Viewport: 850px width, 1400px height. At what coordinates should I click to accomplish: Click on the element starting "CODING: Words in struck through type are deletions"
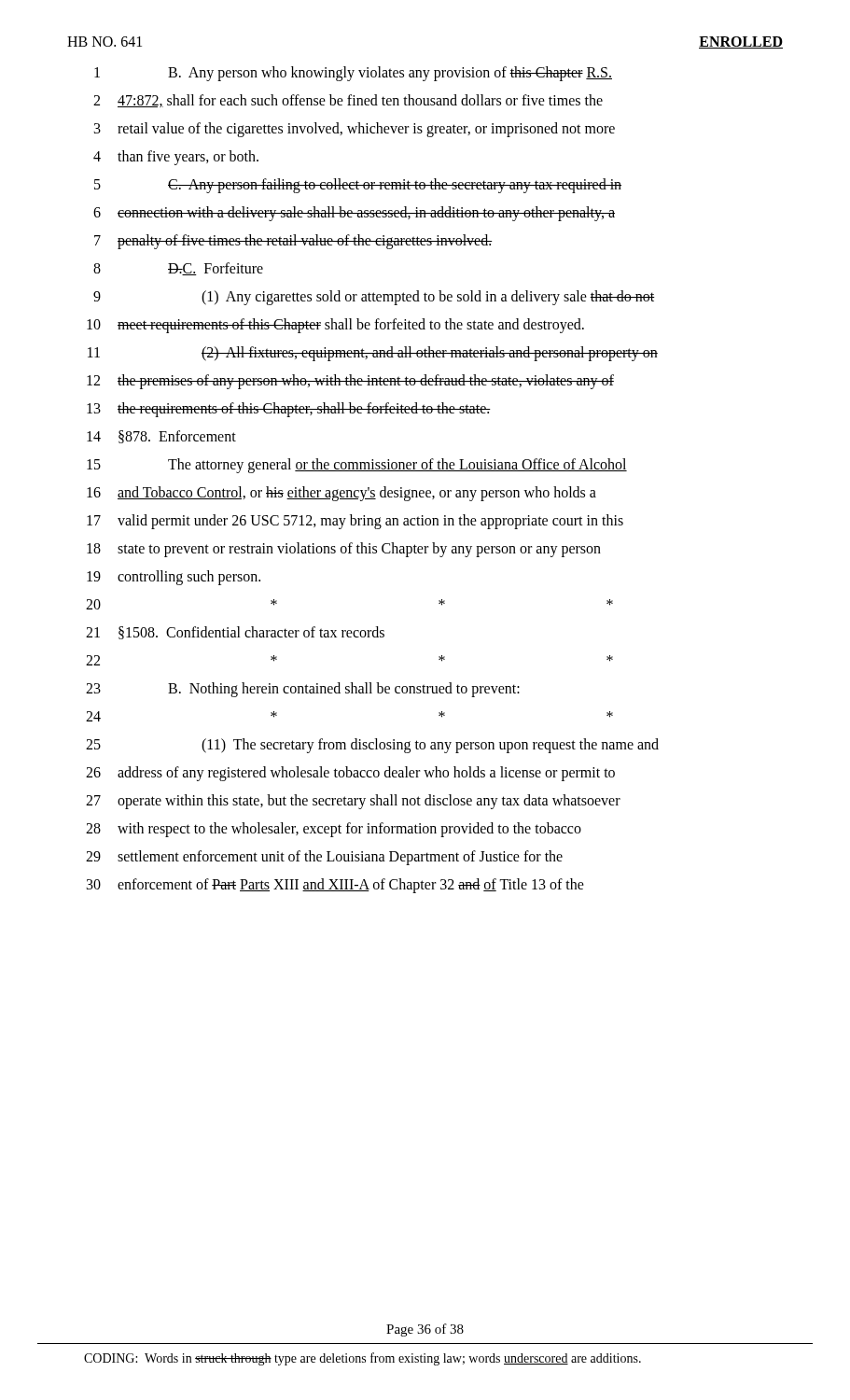(363, 1358)
